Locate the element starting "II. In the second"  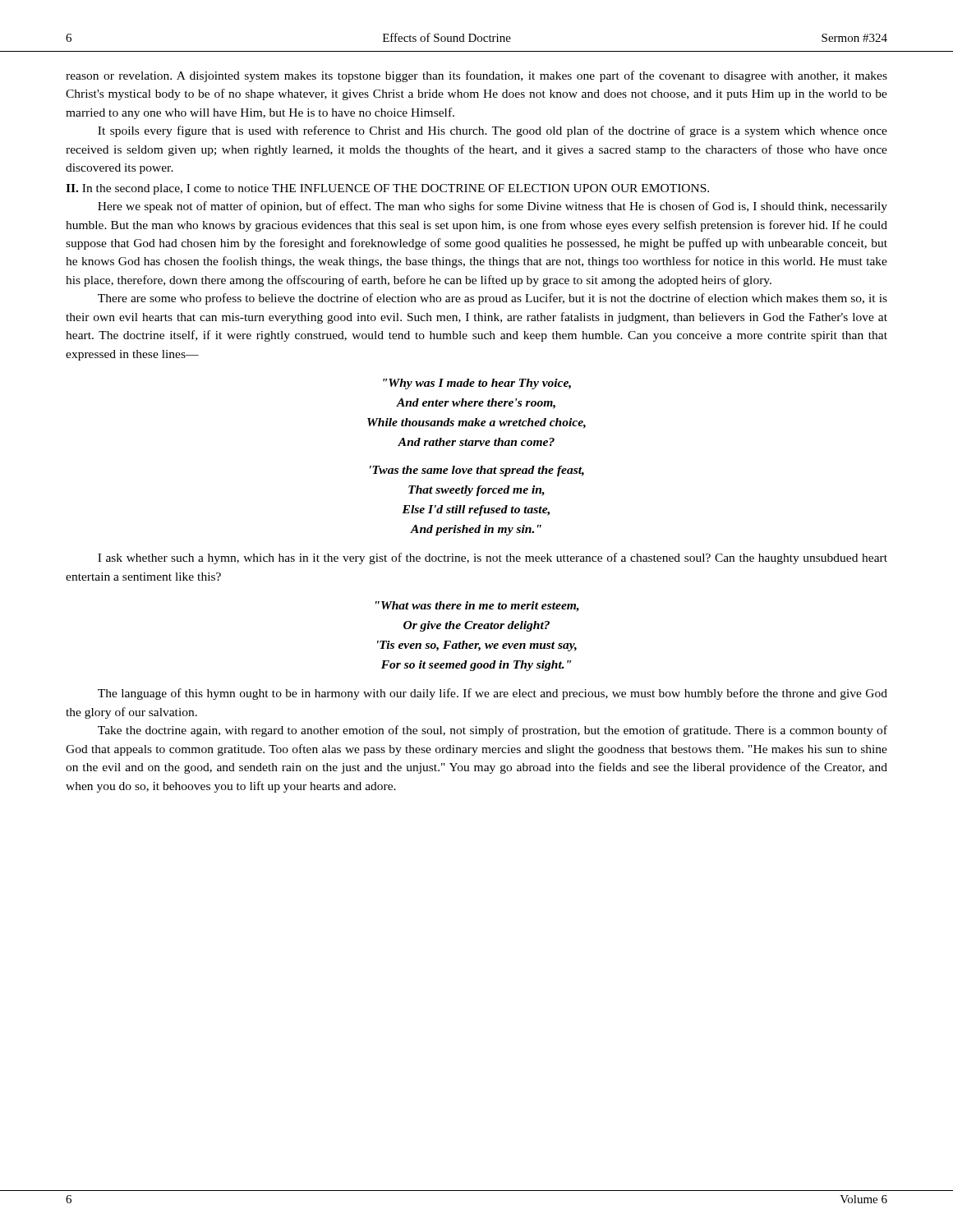coord(476,188)
